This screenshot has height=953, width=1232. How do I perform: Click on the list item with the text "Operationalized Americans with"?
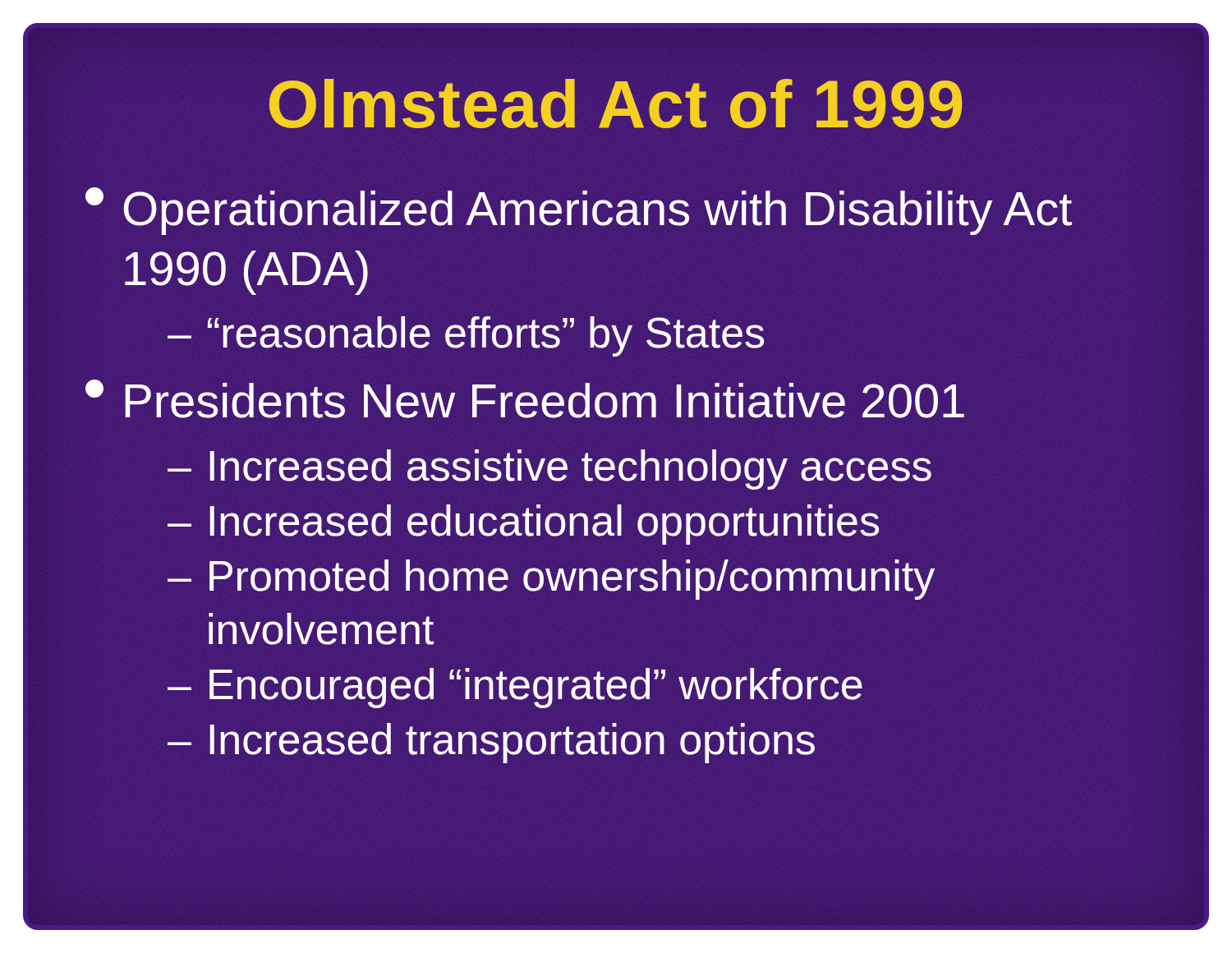[616, 239]
